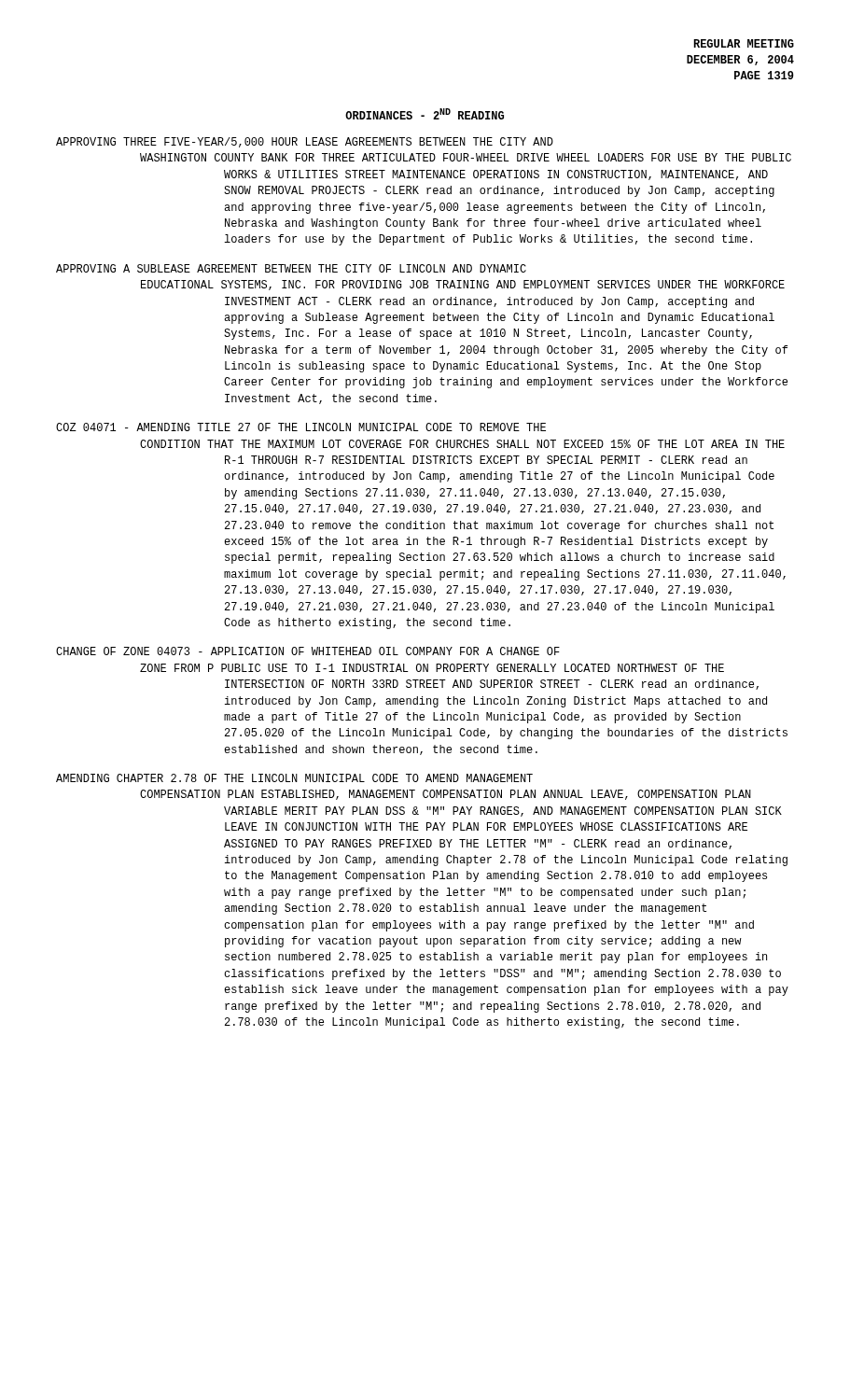Select the block starting "APPROVING THREE FIVE-YEAR/5,000"
850x1400 pixels.
(x=425, y=192)
